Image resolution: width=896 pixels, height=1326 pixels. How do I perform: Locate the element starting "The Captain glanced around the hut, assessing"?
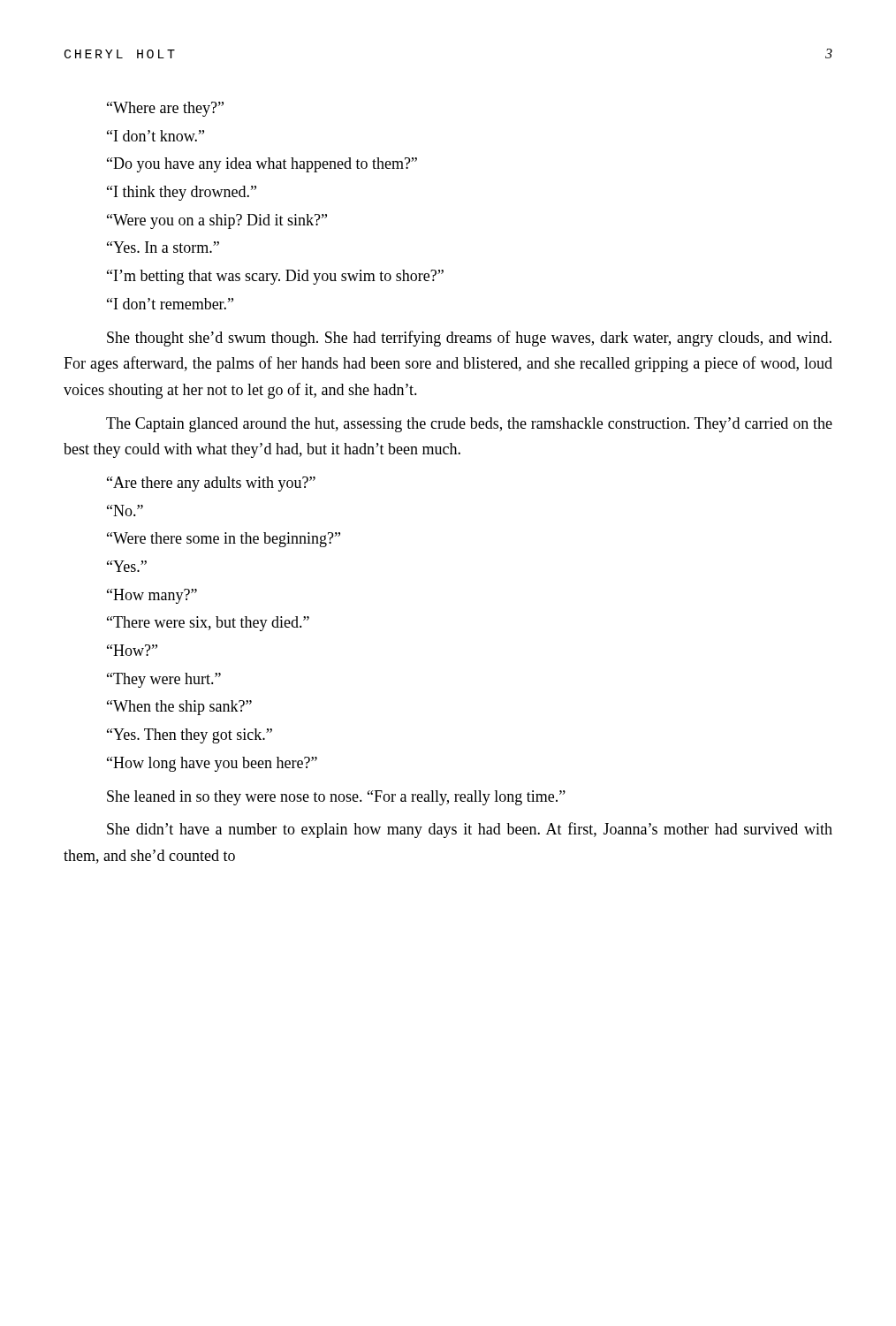pyautogui.click(x=448, y=437)
